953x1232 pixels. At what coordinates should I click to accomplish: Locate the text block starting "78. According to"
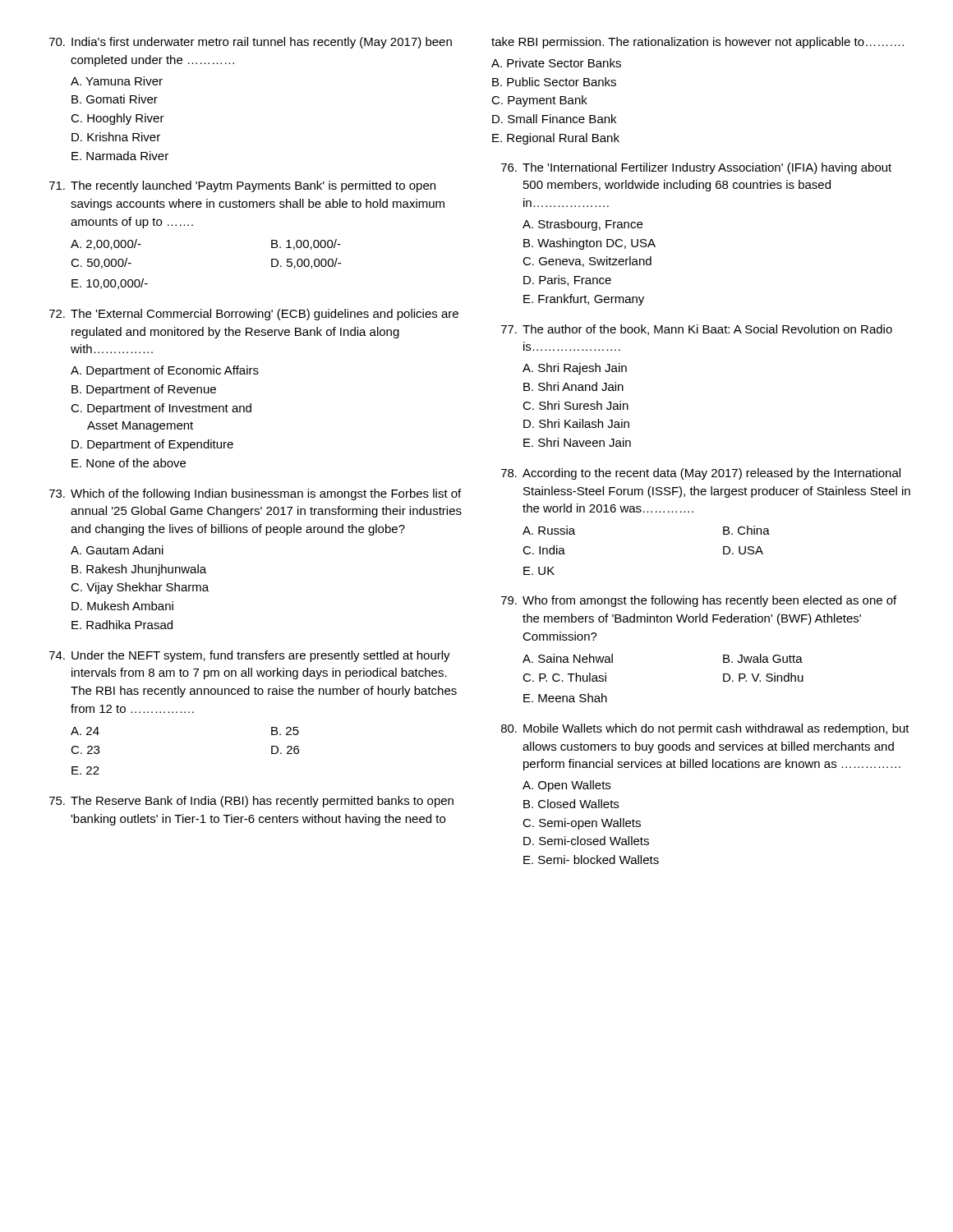(x=701, y=474)
